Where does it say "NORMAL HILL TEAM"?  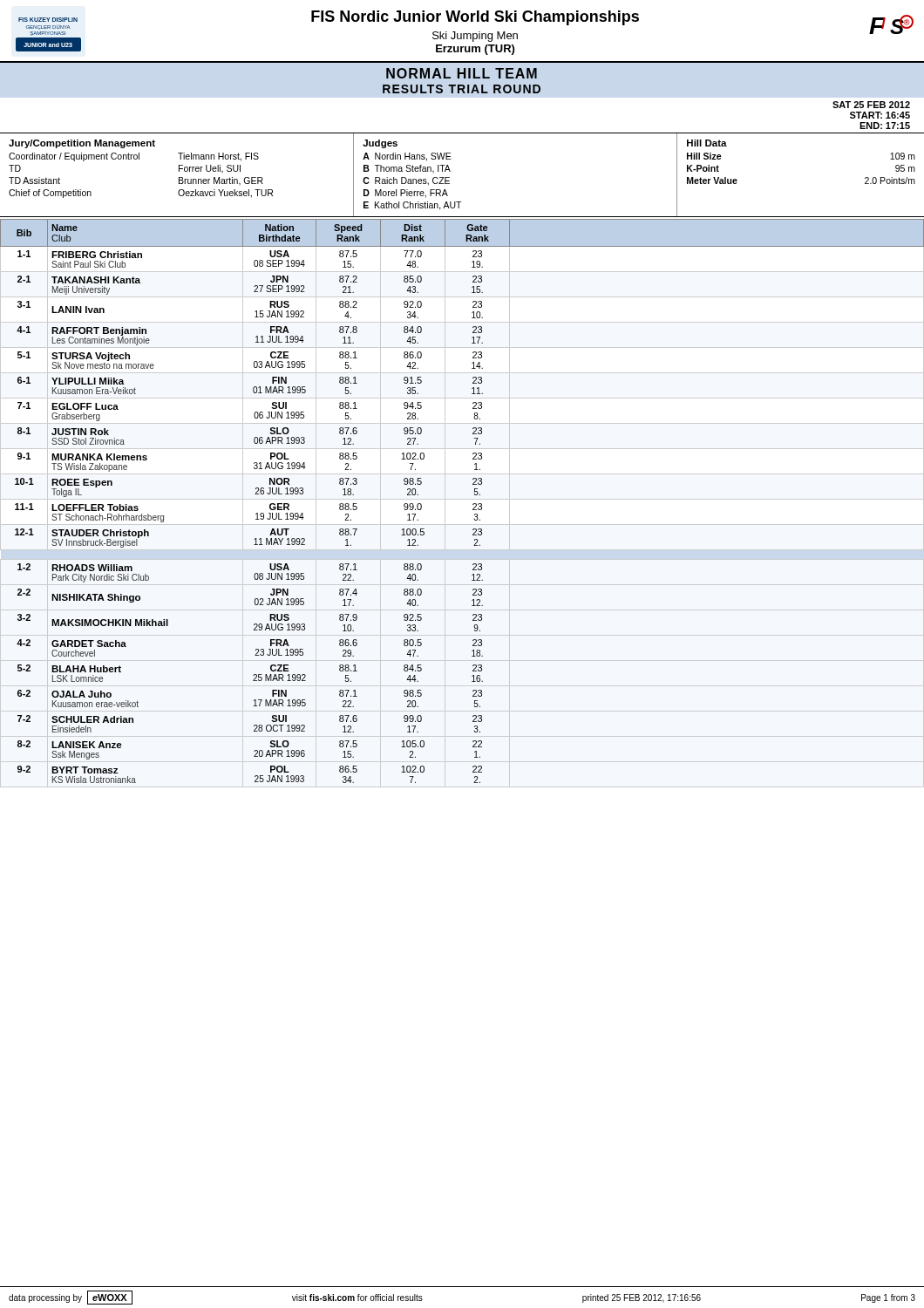tap(462, 74)
